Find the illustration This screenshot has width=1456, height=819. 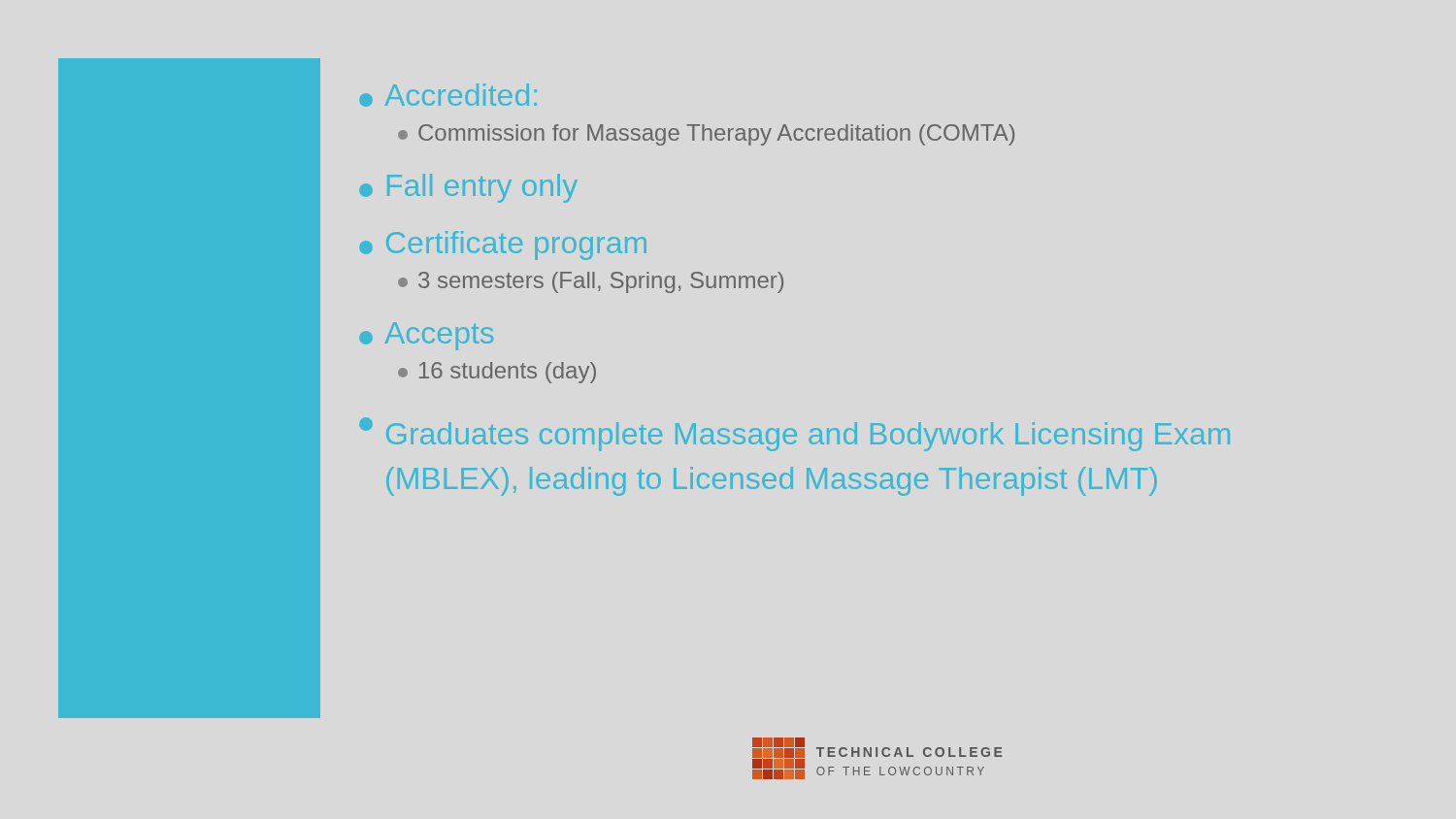pyautogui.click(x=189, y=388)
